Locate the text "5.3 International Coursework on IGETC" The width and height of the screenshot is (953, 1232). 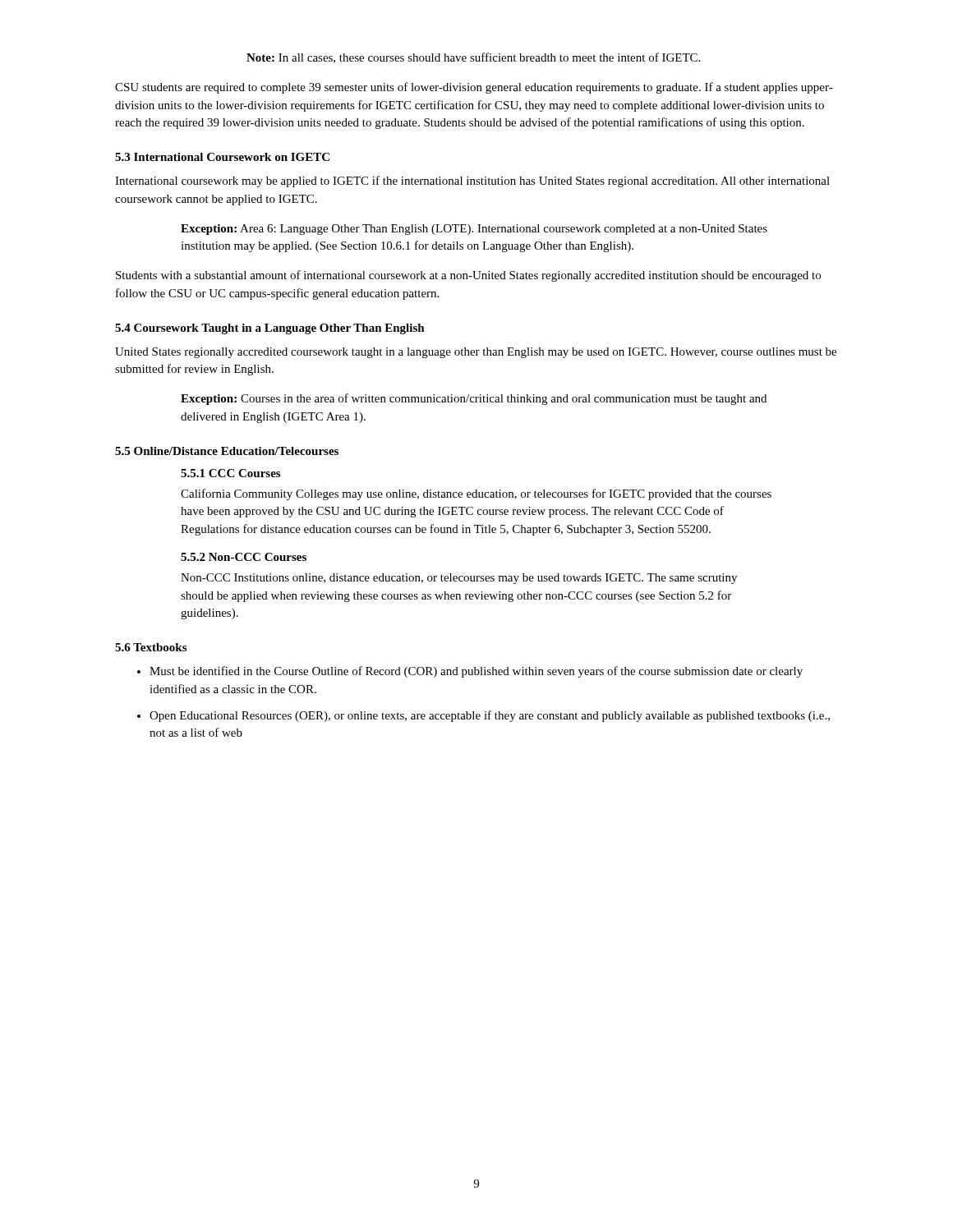223,157
